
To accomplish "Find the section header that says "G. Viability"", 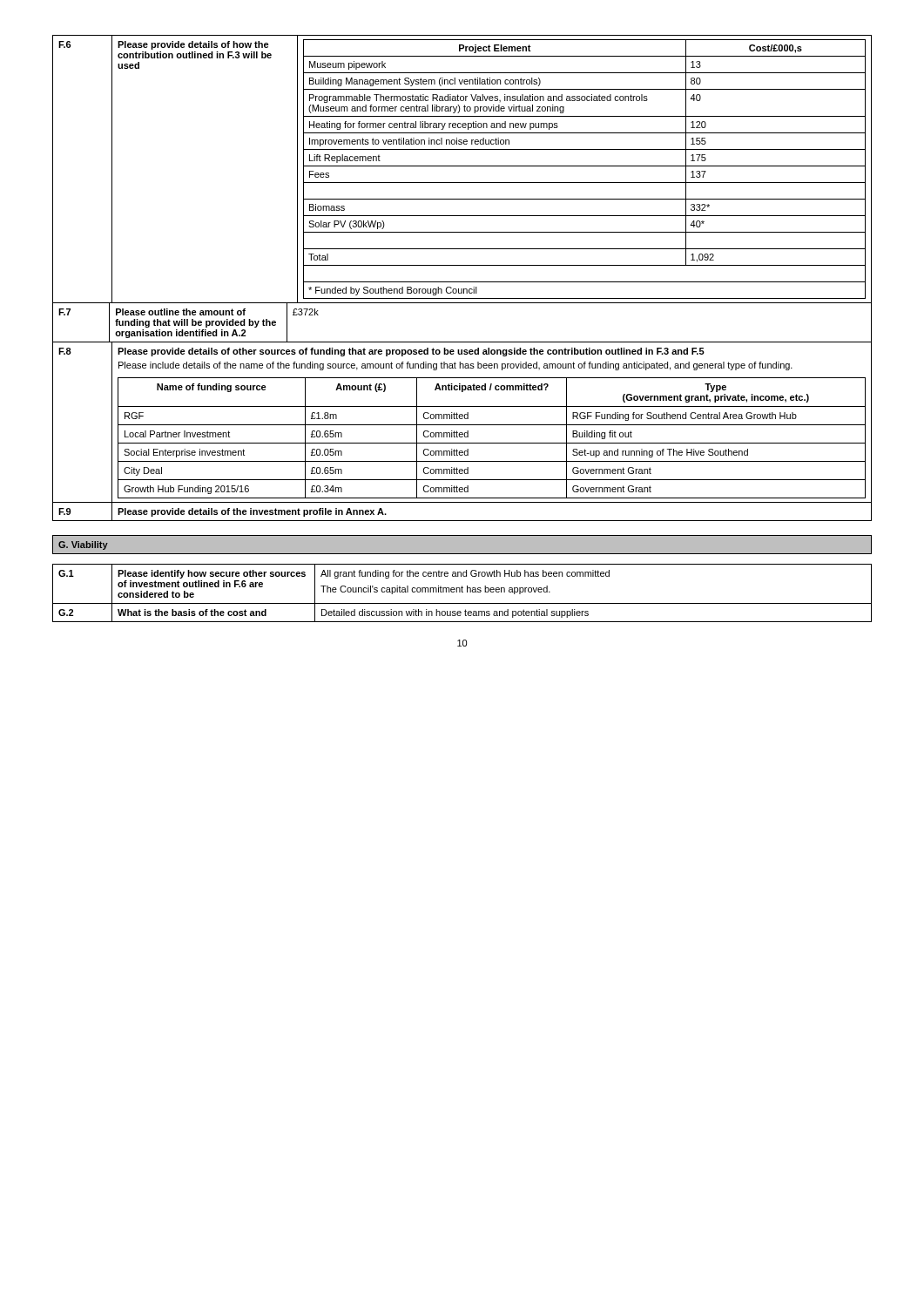I will click(462, 545).
